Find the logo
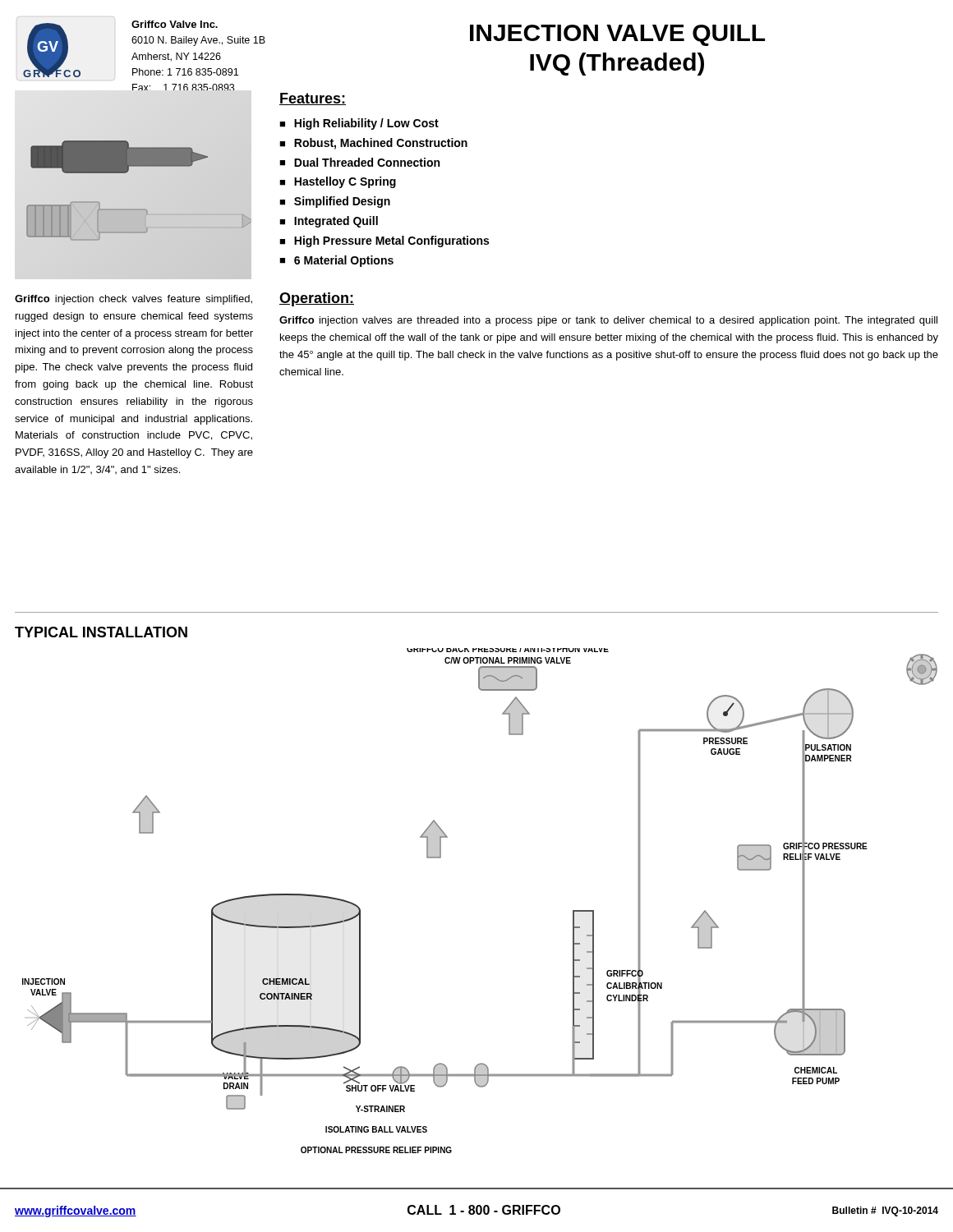The height and width of the screenshot is (1232, 953). [68, 50]
